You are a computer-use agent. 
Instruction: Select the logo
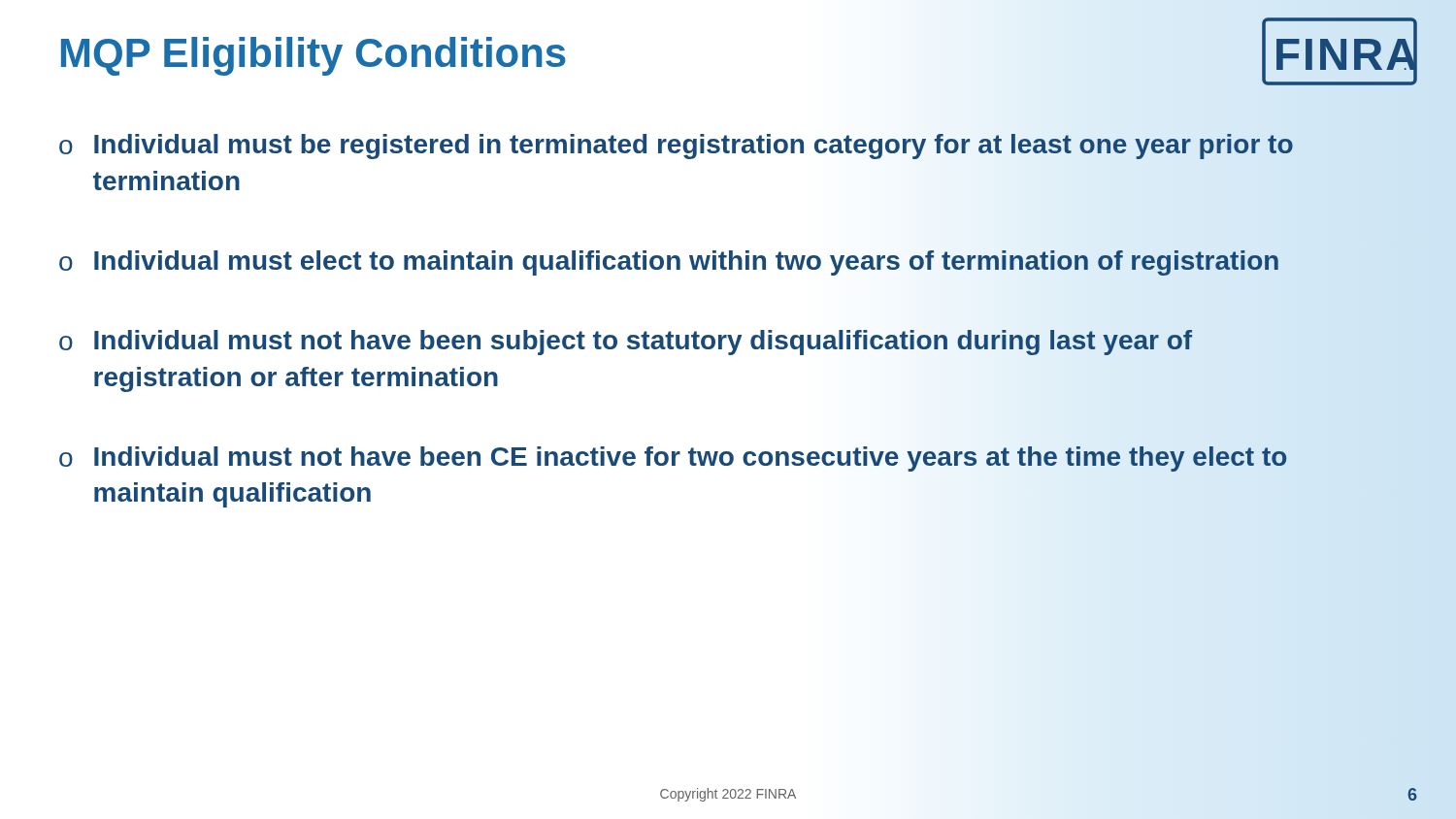pyautogui.click(x=1340, y=53)
